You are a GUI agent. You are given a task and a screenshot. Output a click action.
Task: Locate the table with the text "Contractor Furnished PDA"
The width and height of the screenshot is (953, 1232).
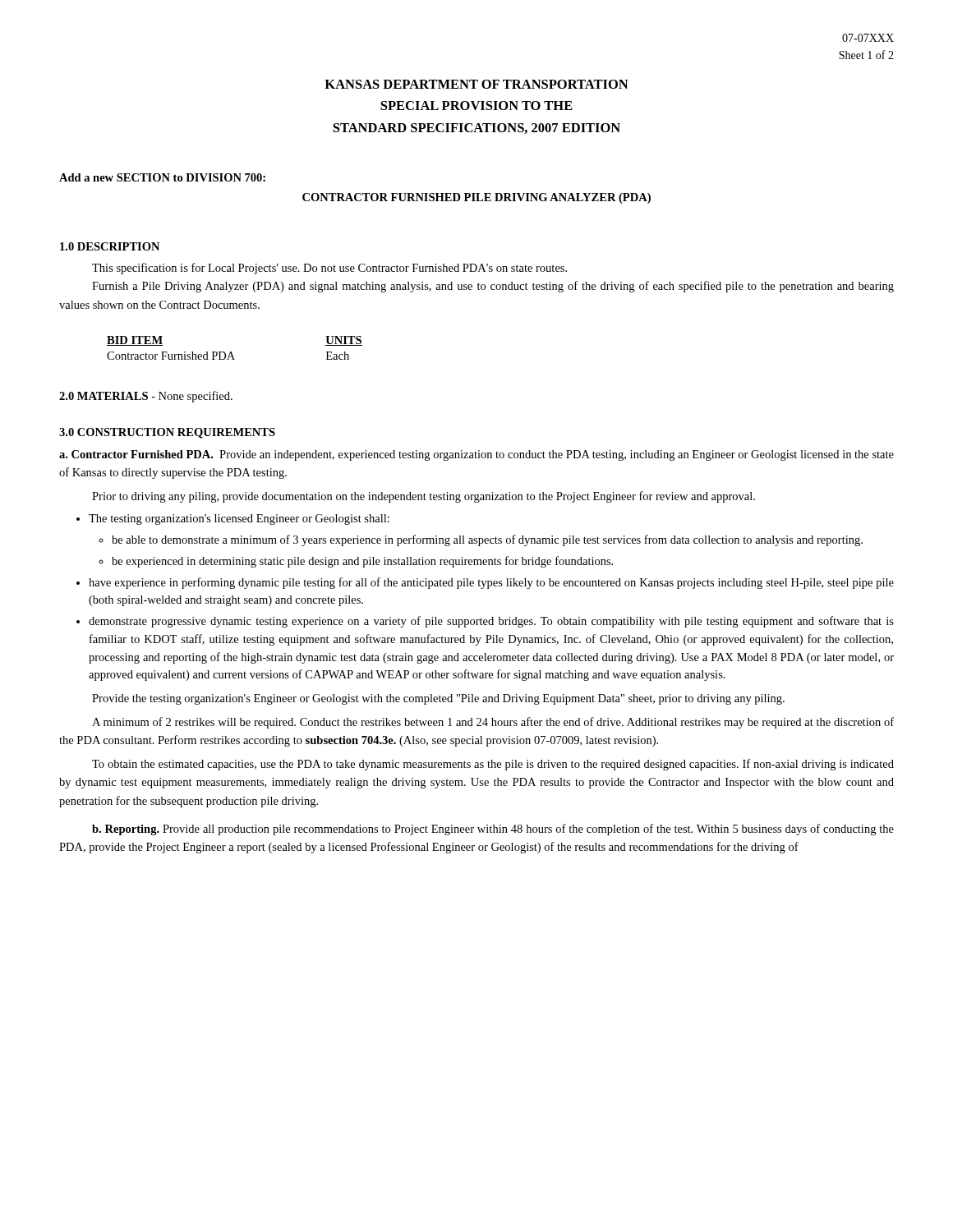(x=234, y=348)
